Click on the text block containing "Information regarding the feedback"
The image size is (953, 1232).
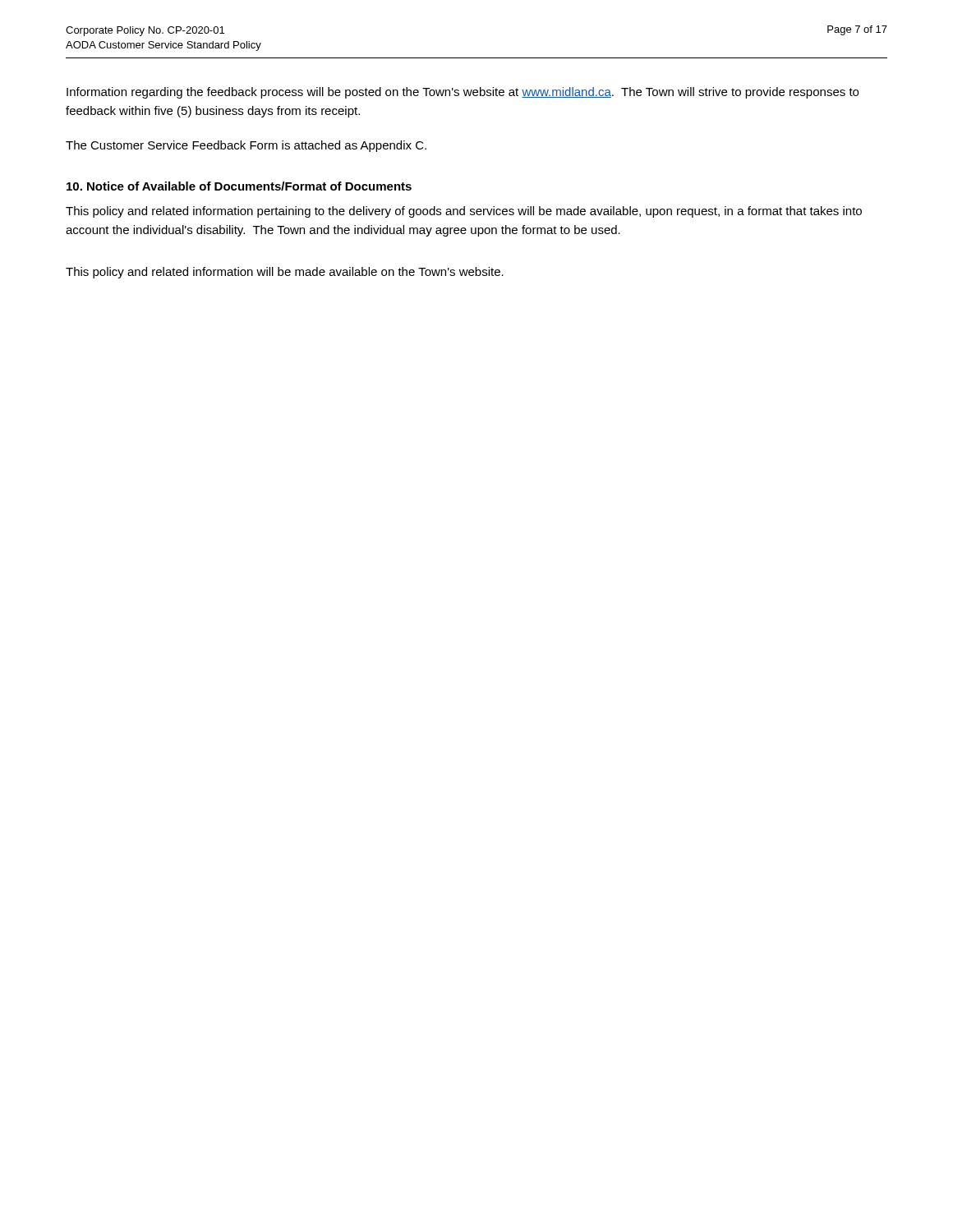tap(462, 101)
